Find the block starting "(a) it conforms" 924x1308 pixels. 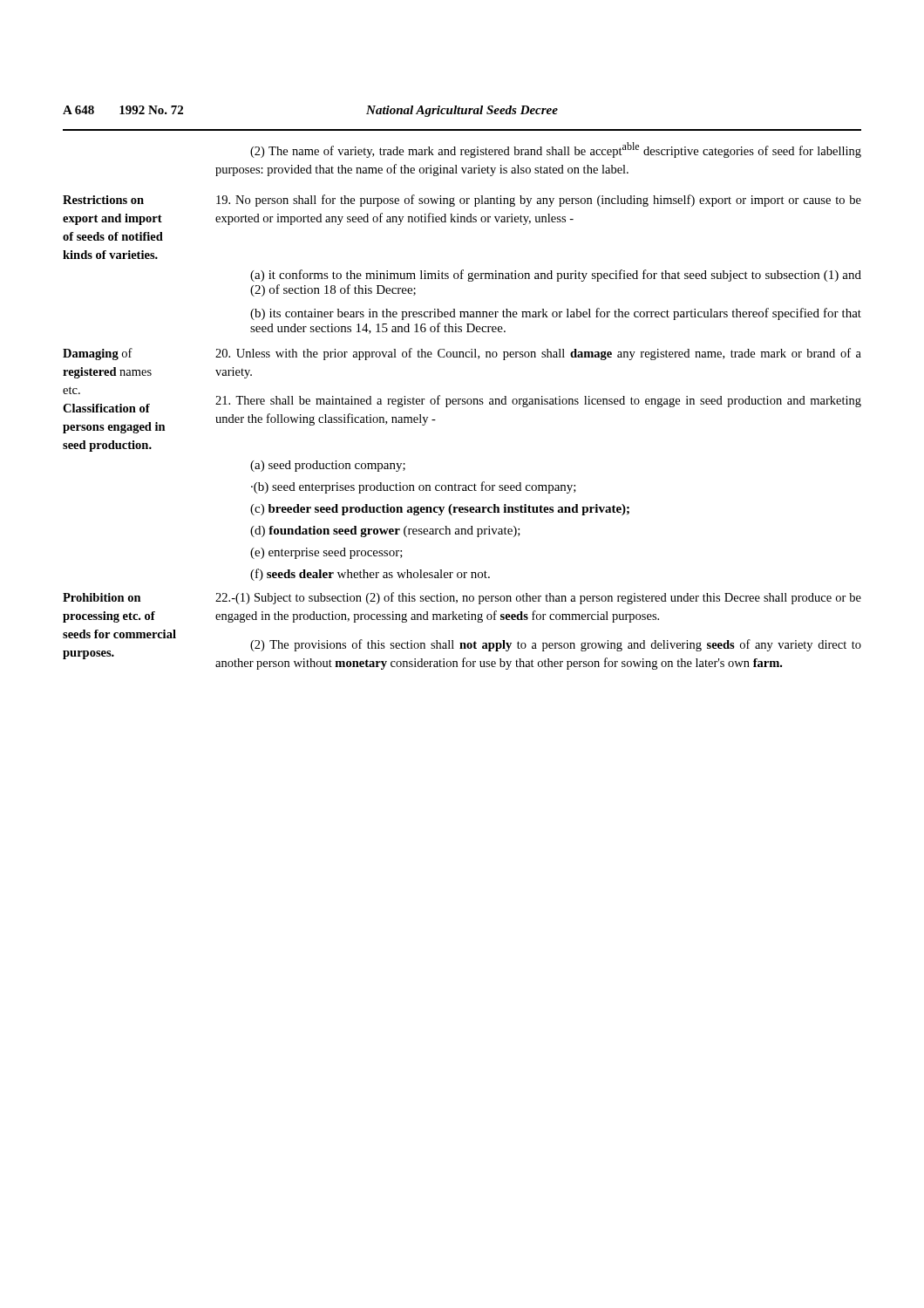[556, 282]
